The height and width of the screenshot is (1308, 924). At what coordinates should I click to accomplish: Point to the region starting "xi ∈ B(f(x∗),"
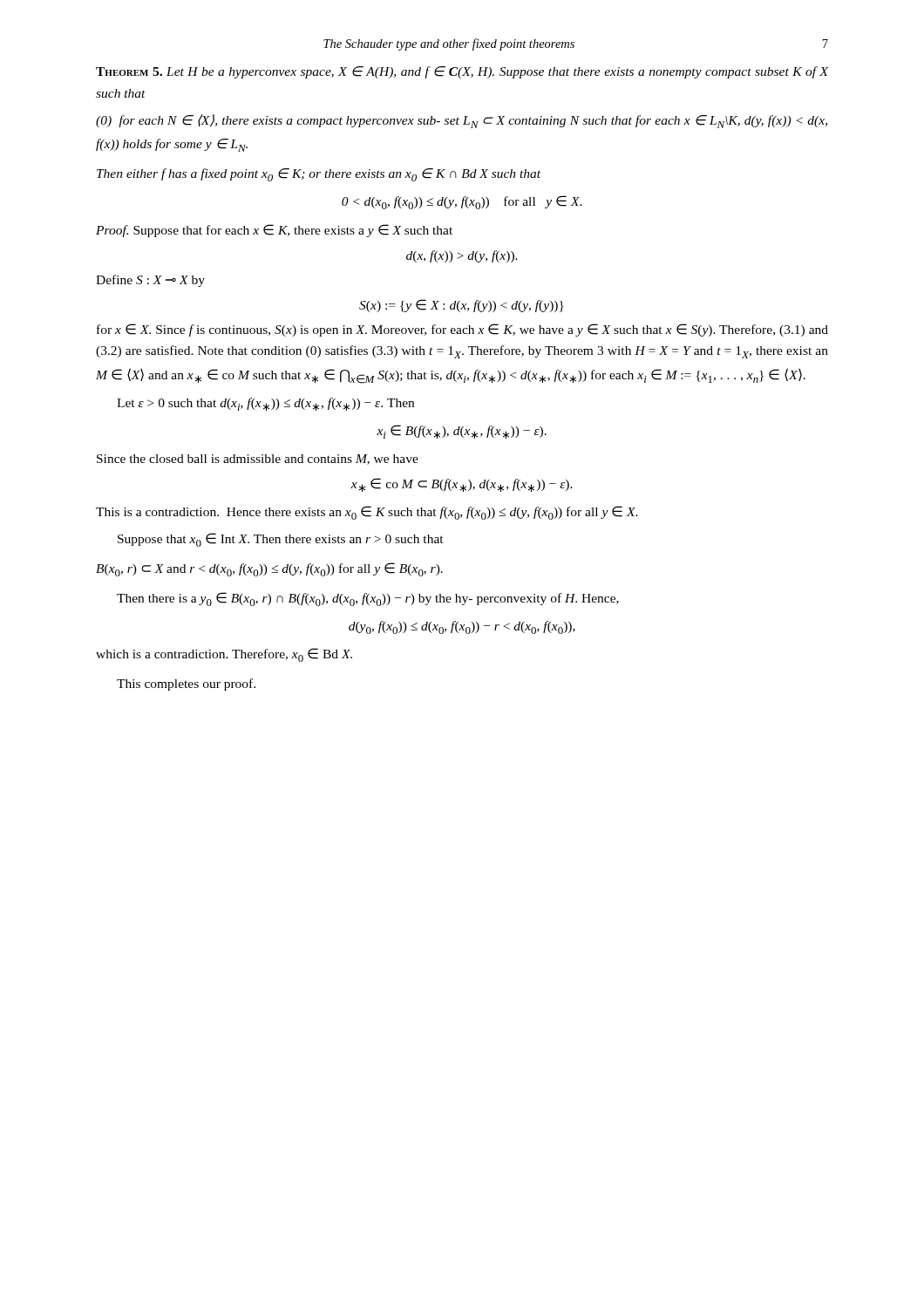tap(462, 432)
